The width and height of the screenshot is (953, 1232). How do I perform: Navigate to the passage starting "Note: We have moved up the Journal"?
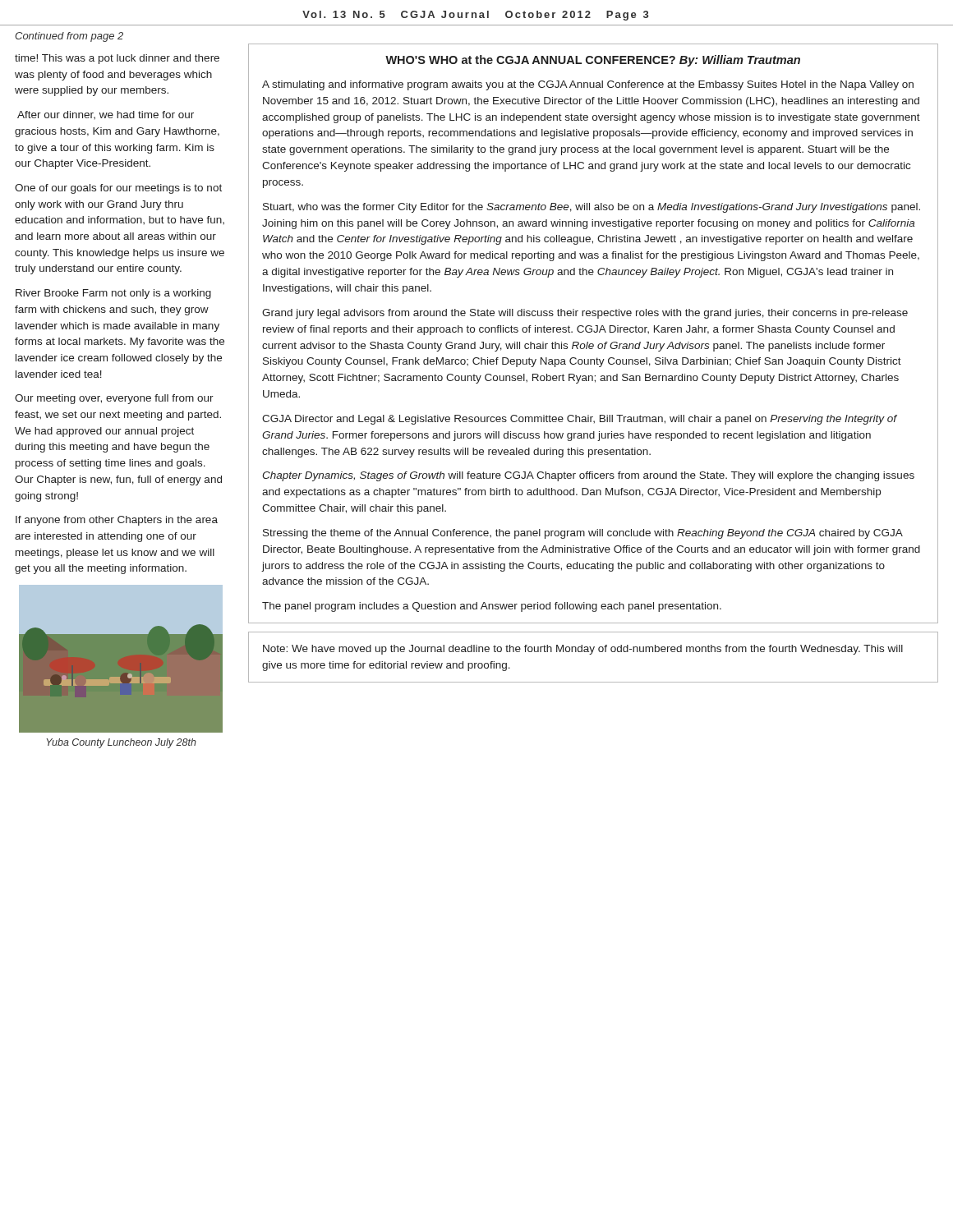pos(583,657)
